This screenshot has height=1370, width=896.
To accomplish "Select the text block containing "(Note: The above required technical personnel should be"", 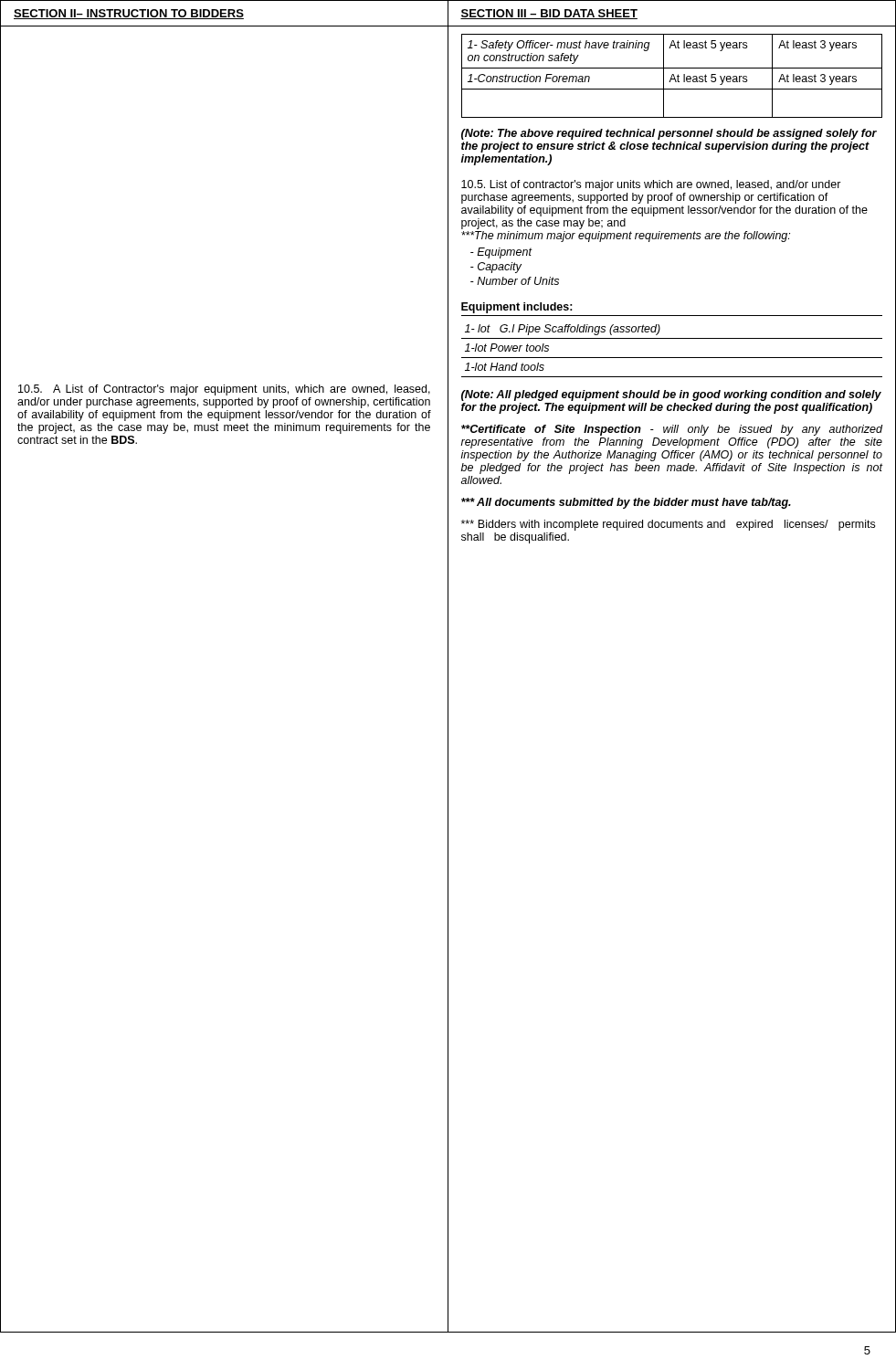I will point(669,146).
